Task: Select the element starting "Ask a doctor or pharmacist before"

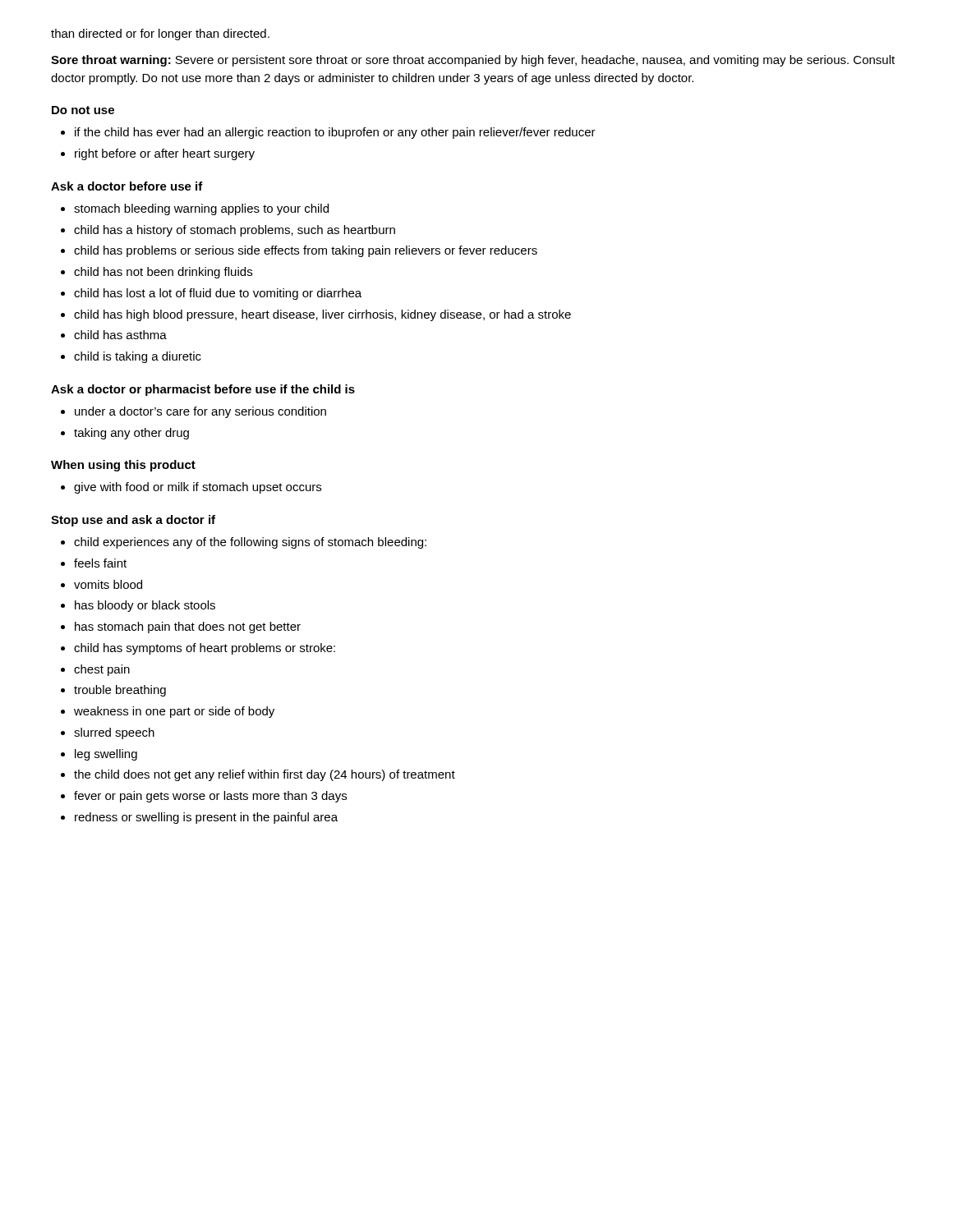Action: click(203, 389)
